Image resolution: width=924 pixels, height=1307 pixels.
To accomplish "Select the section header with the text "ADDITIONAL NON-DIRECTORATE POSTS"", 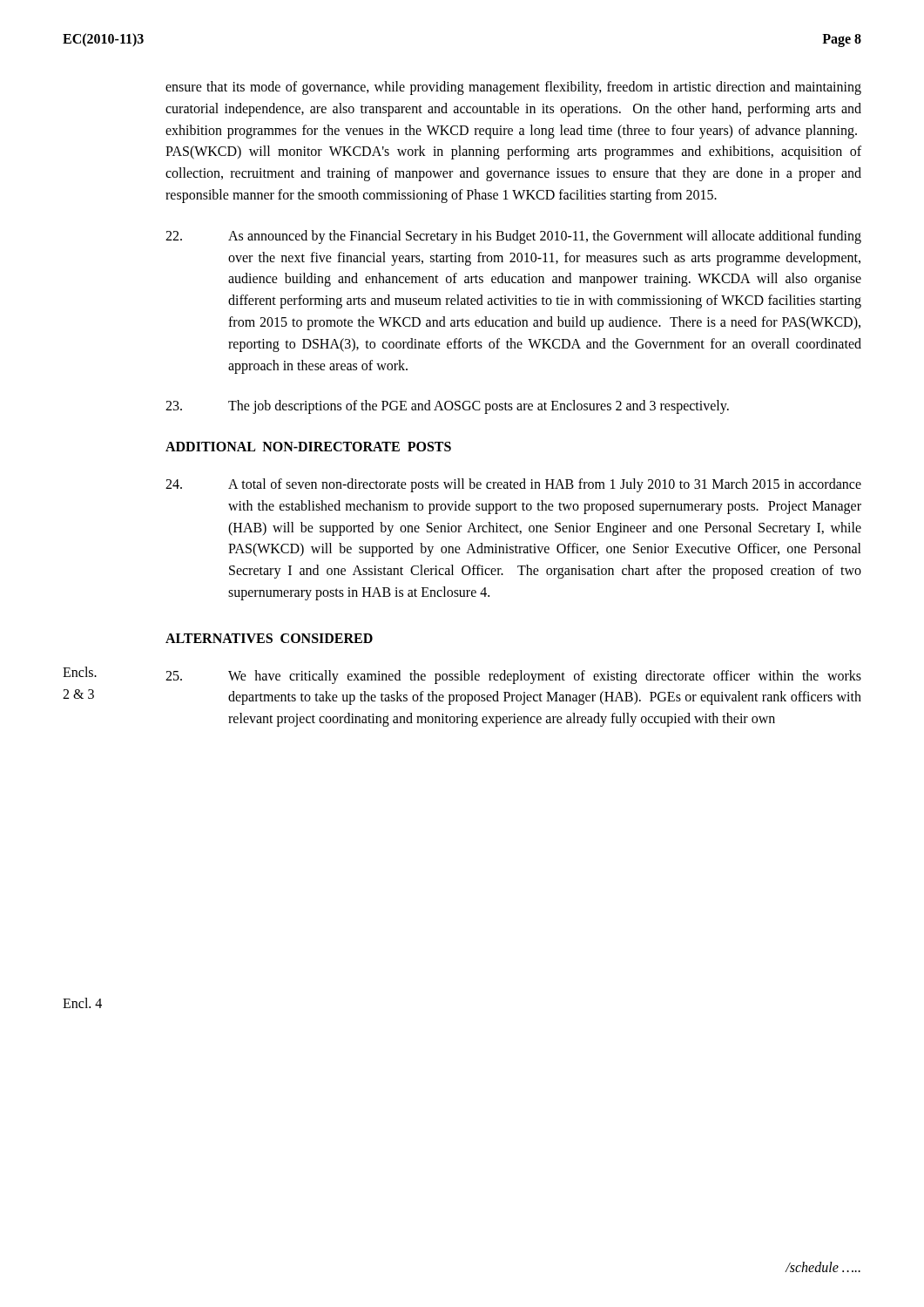I will coord(308,447).
